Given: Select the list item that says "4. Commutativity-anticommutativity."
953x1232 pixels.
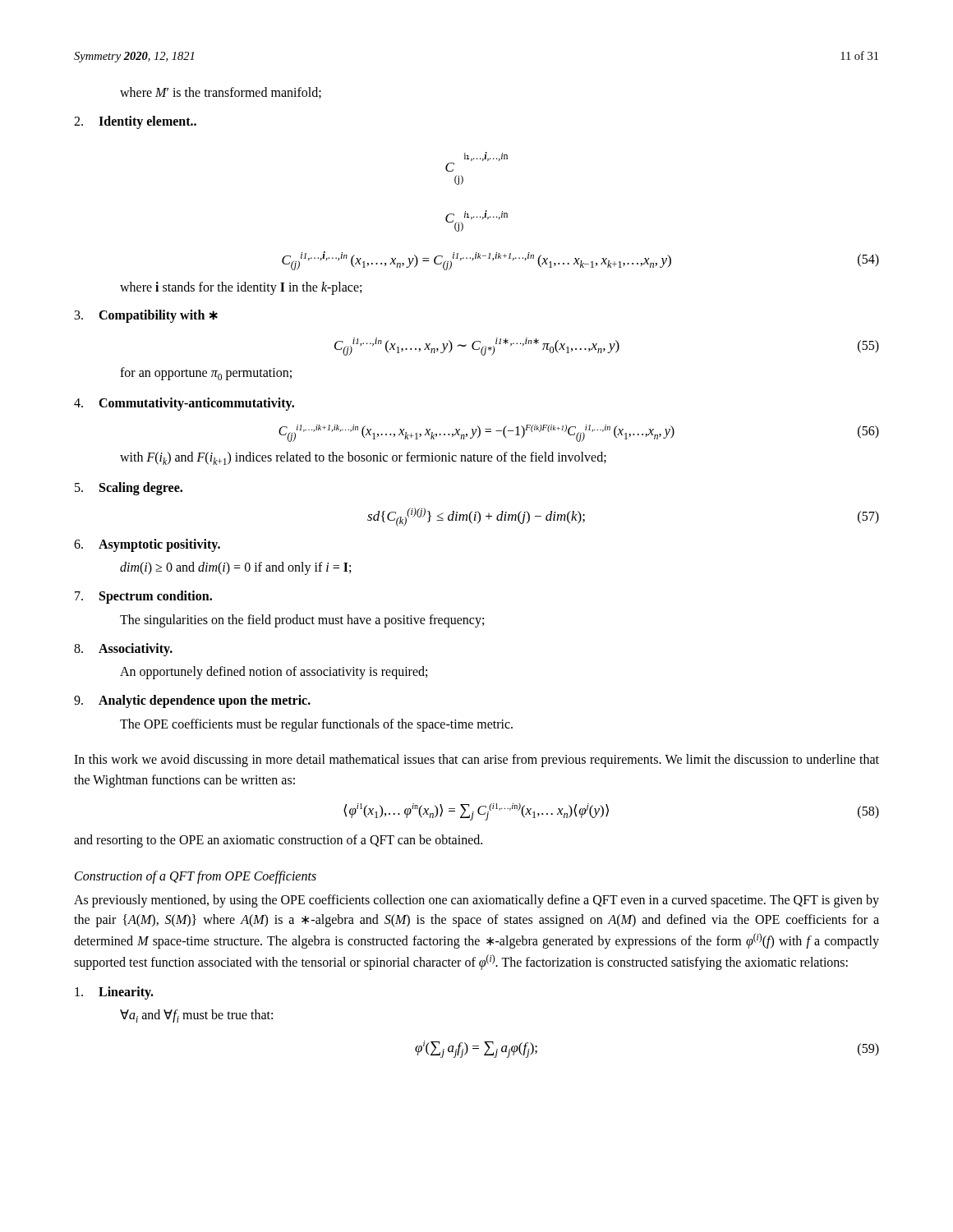Looking at the screenshot, I should (184, 404).
